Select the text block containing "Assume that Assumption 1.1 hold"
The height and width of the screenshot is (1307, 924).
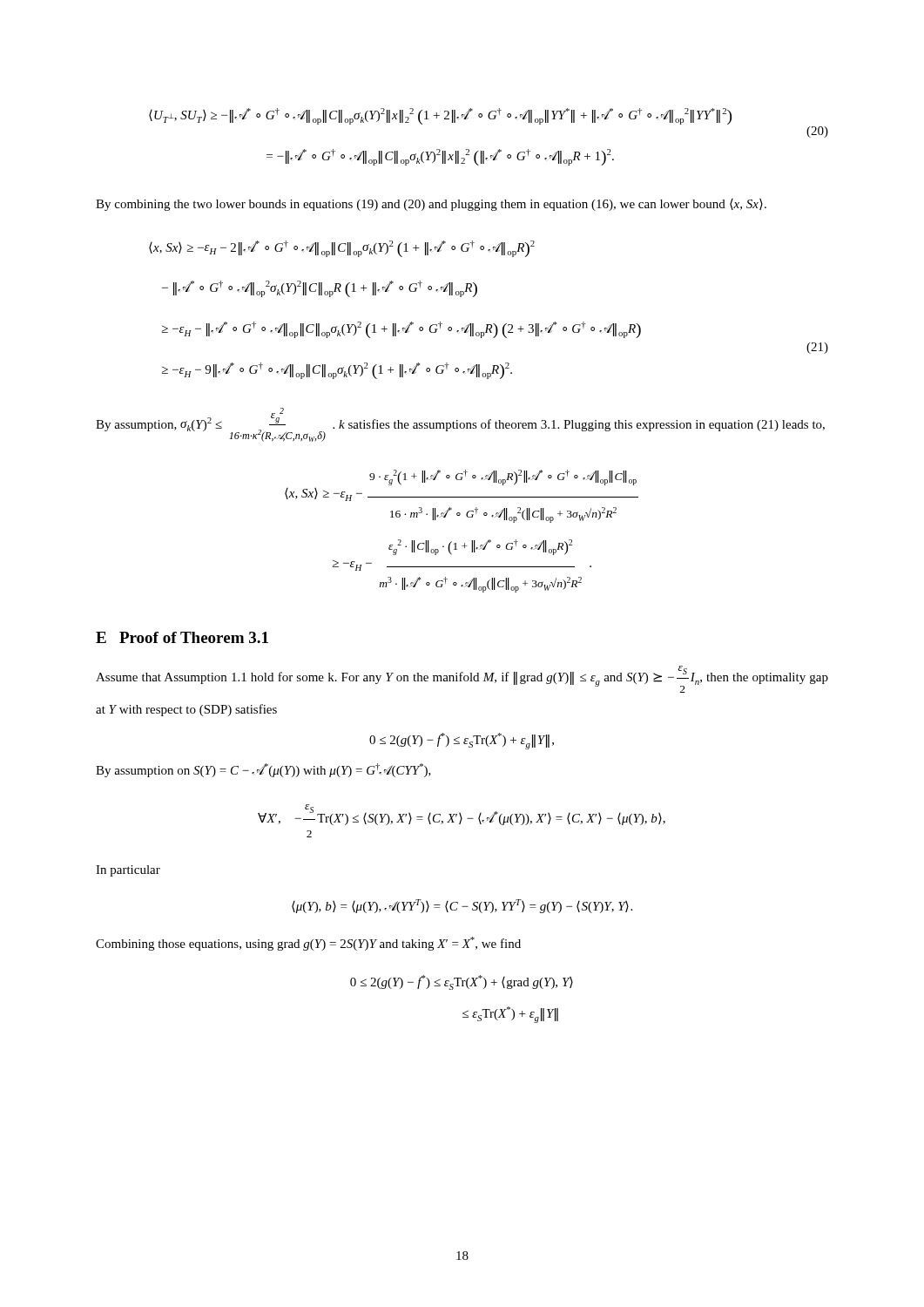(462, 689)
